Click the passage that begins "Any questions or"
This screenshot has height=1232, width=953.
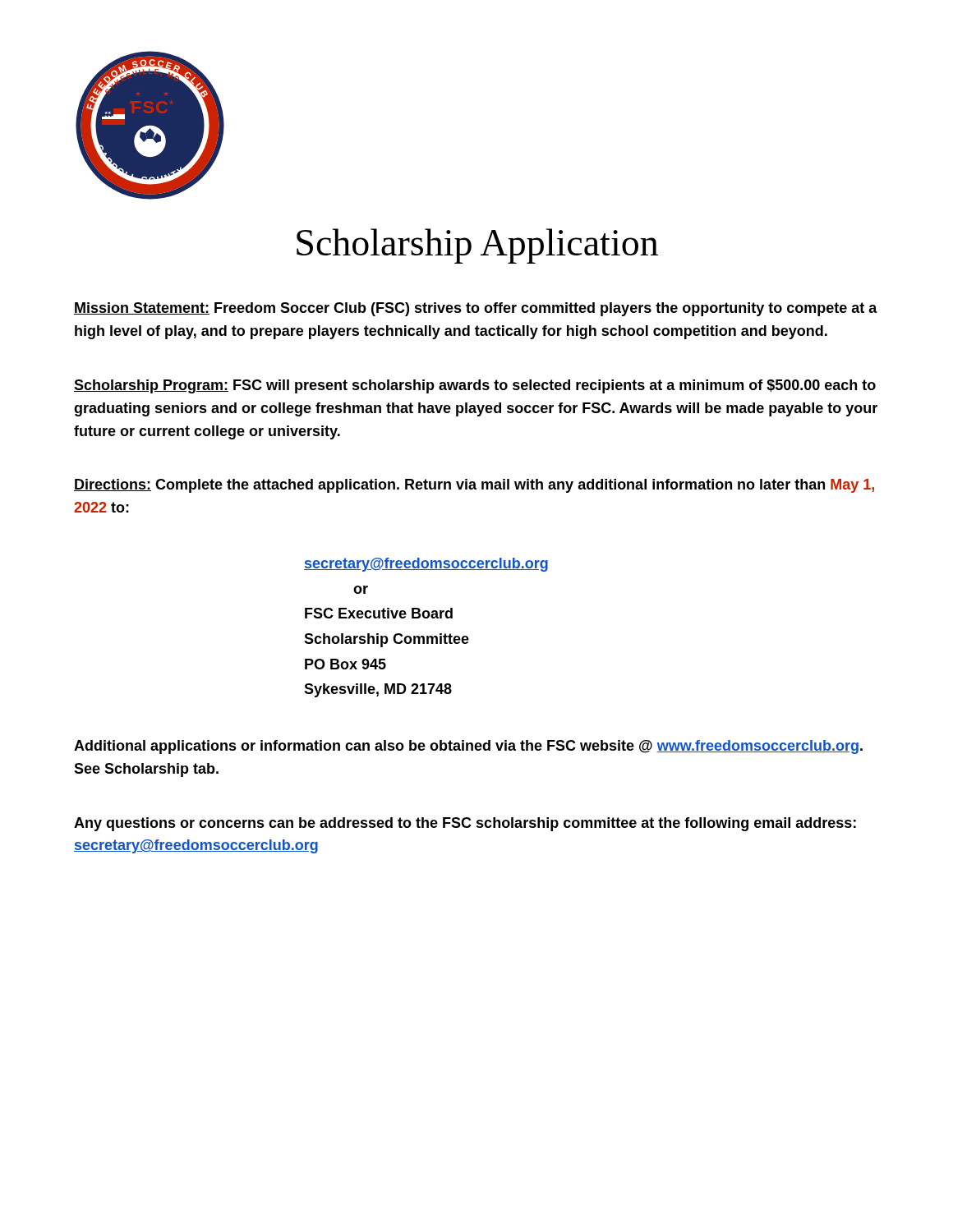click(465, 834)
